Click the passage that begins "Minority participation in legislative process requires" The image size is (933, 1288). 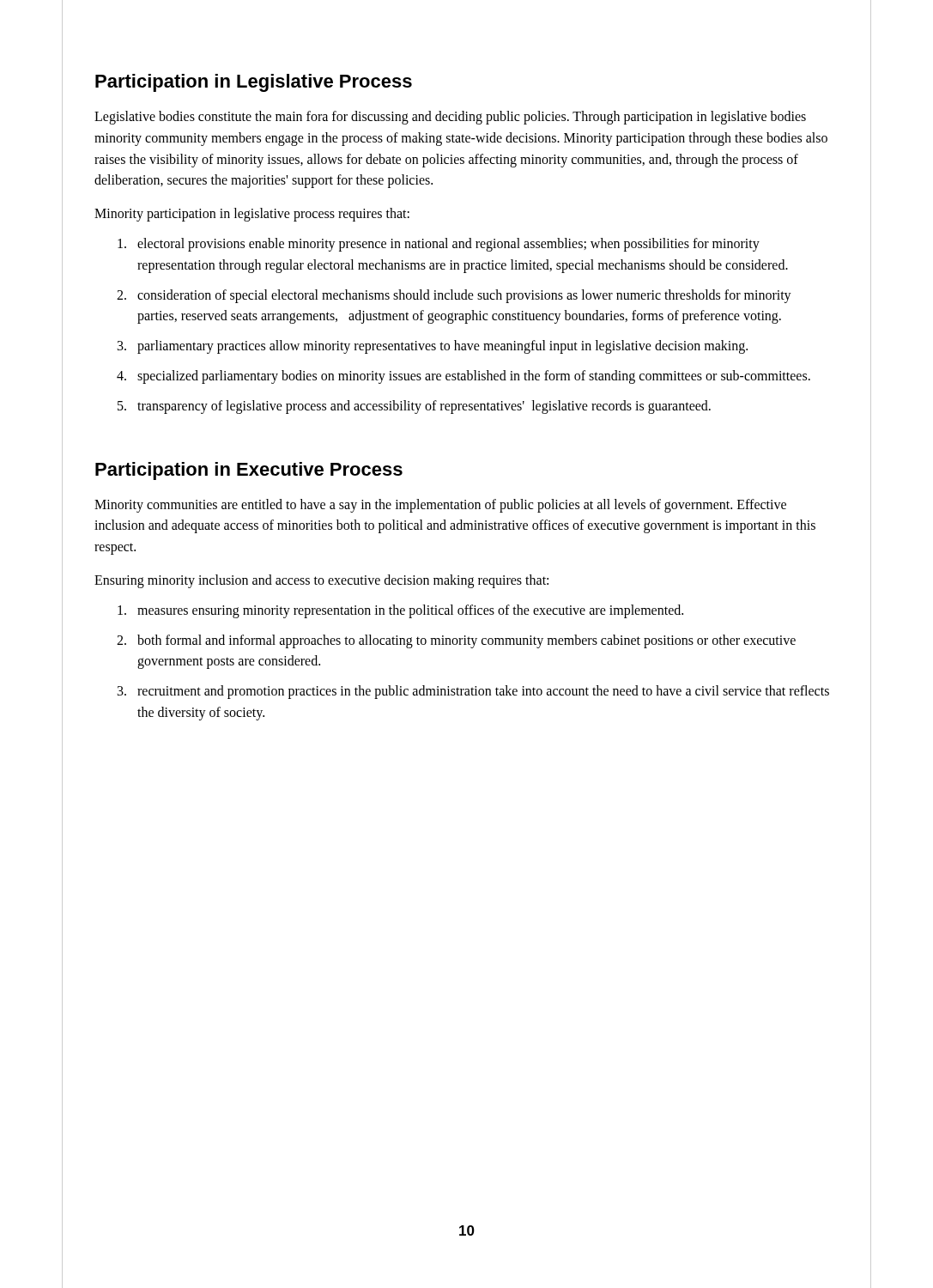pos(252,214)
